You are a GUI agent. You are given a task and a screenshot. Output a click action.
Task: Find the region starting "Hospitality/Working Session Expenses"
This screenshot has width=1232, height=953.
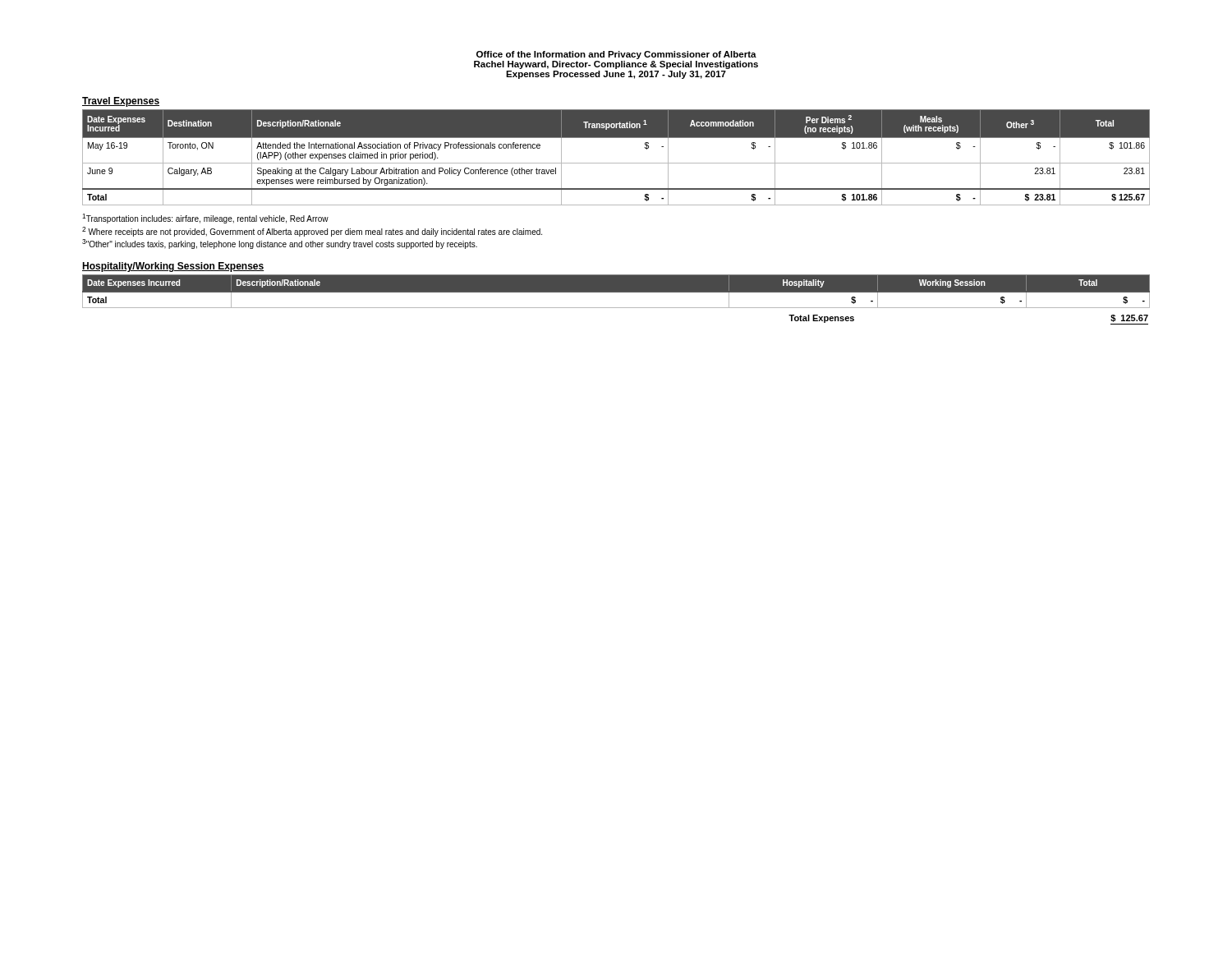coord(173,266)
